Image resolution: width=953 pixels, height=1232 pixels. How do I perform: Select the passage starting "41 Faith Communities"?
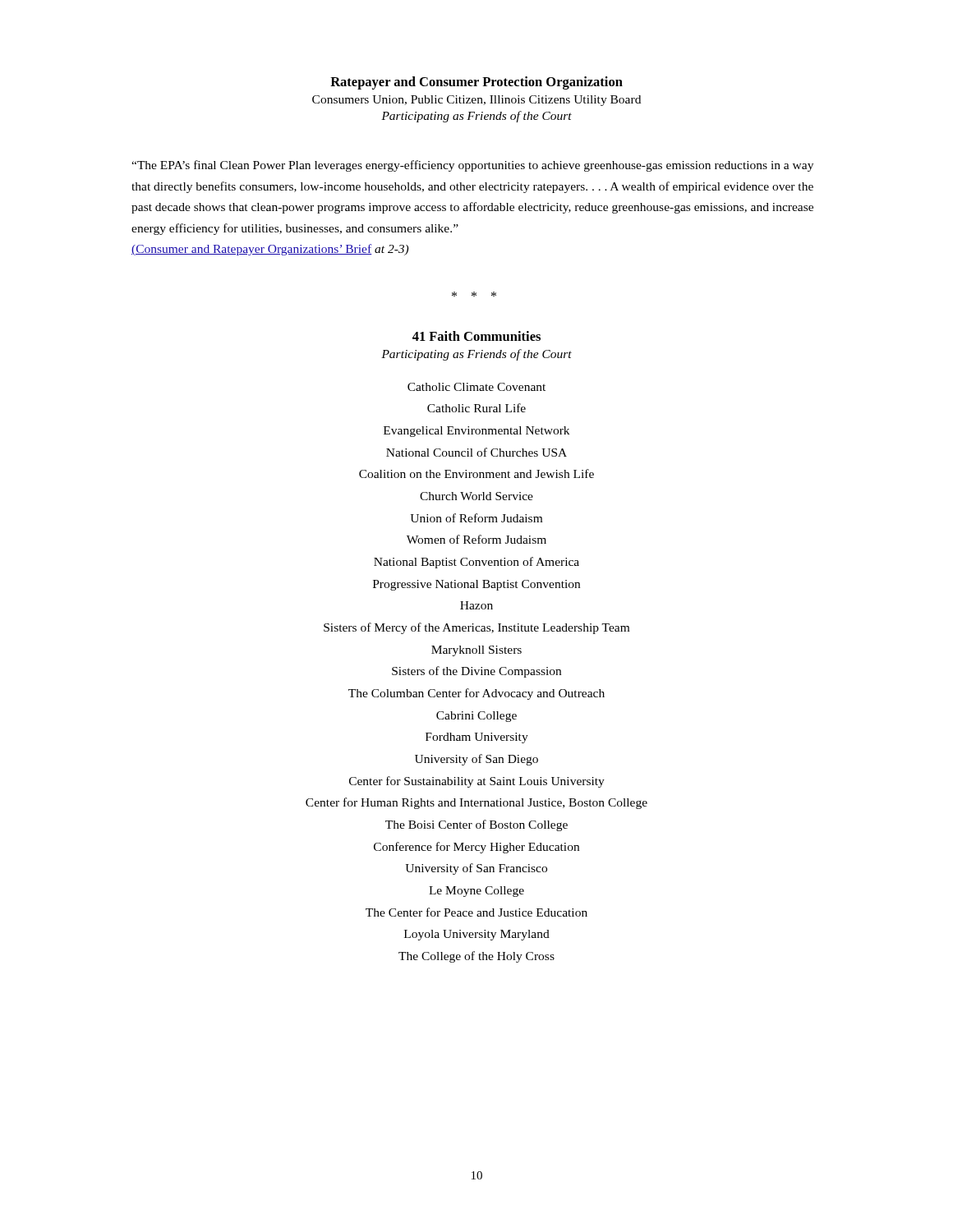click(476, 336)
